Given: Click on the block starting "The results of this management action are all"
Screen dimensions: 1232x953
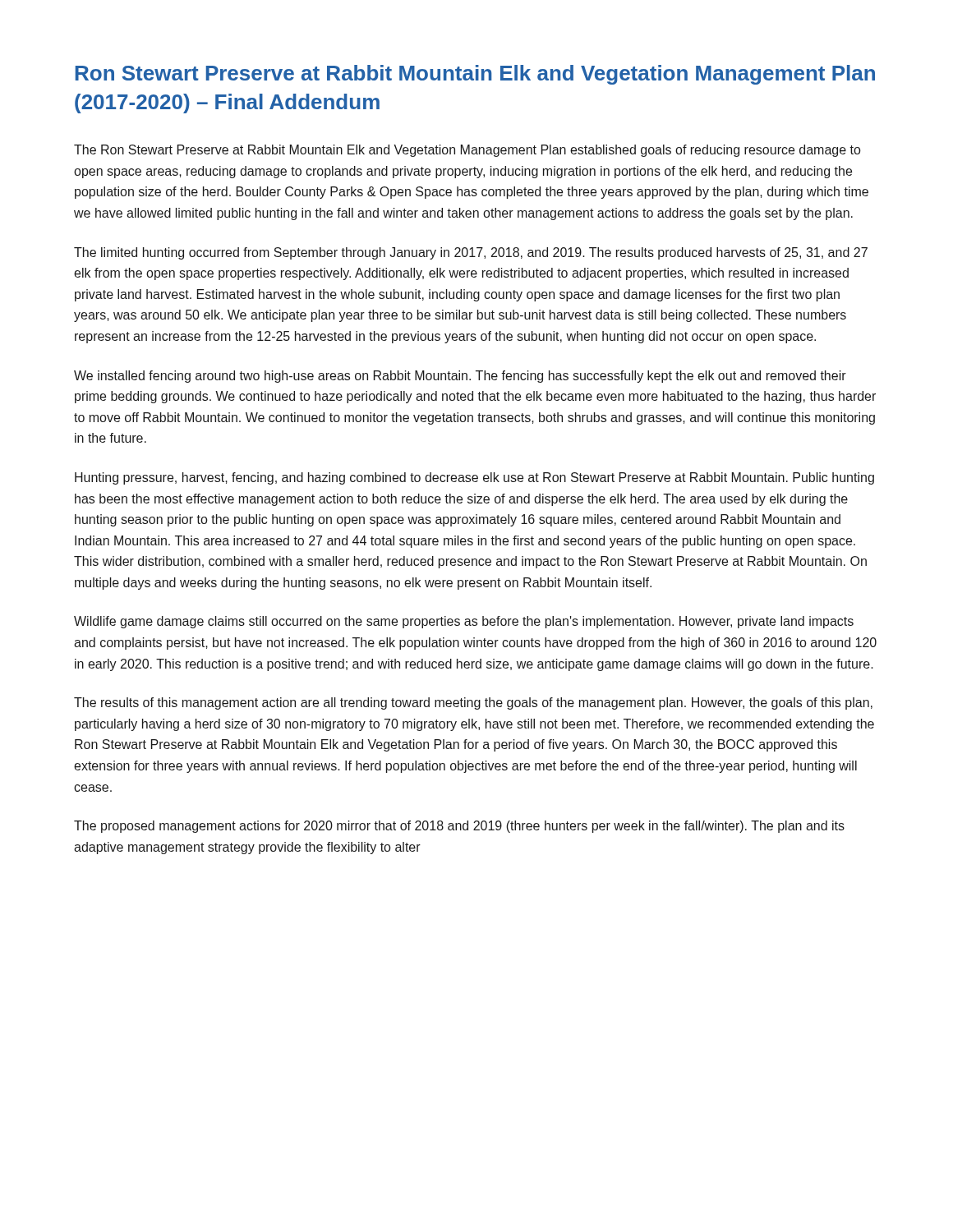Looking at the screenshot, I should 474,745.
